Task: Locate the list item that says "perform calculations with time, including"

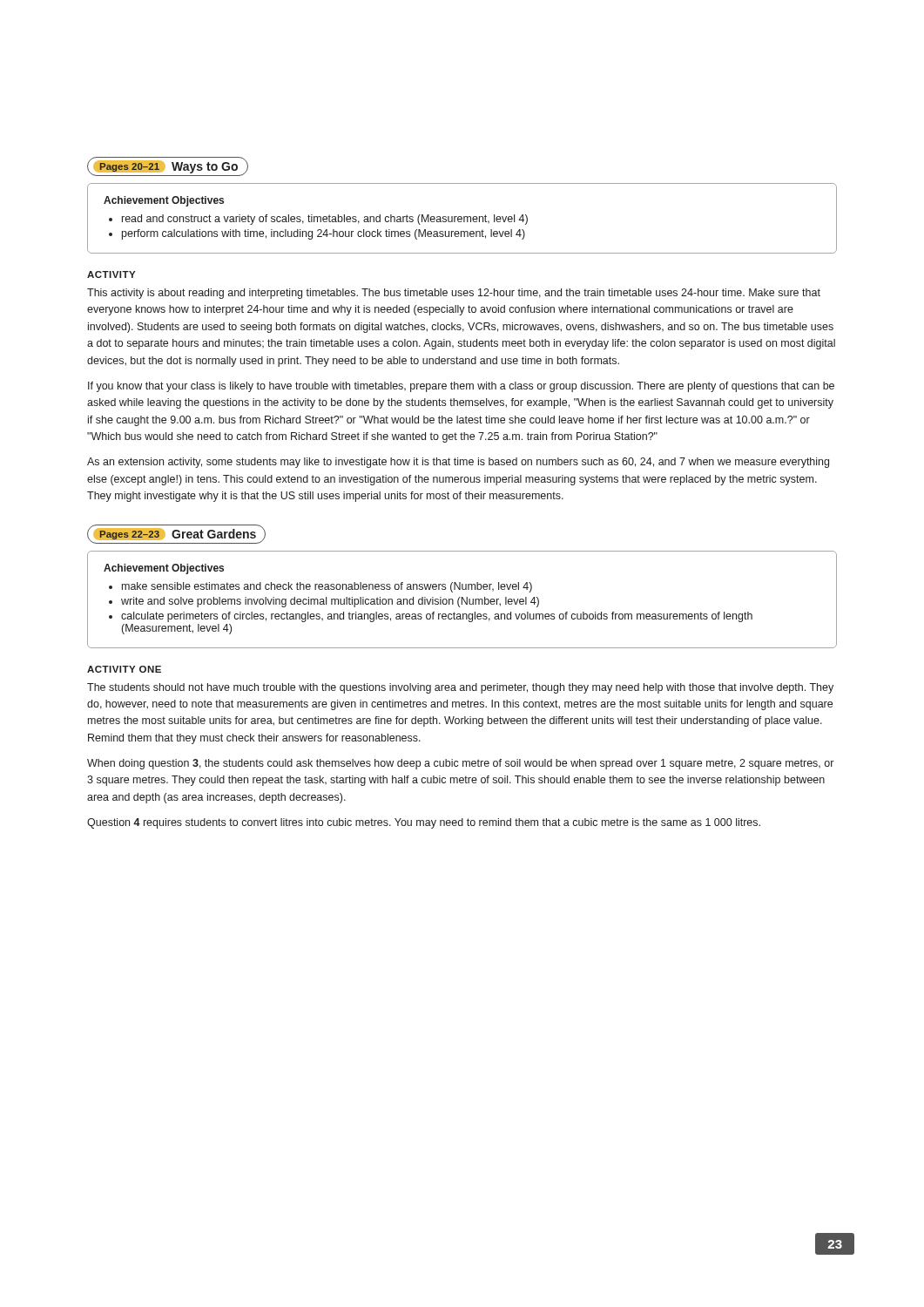Action: 323,233
